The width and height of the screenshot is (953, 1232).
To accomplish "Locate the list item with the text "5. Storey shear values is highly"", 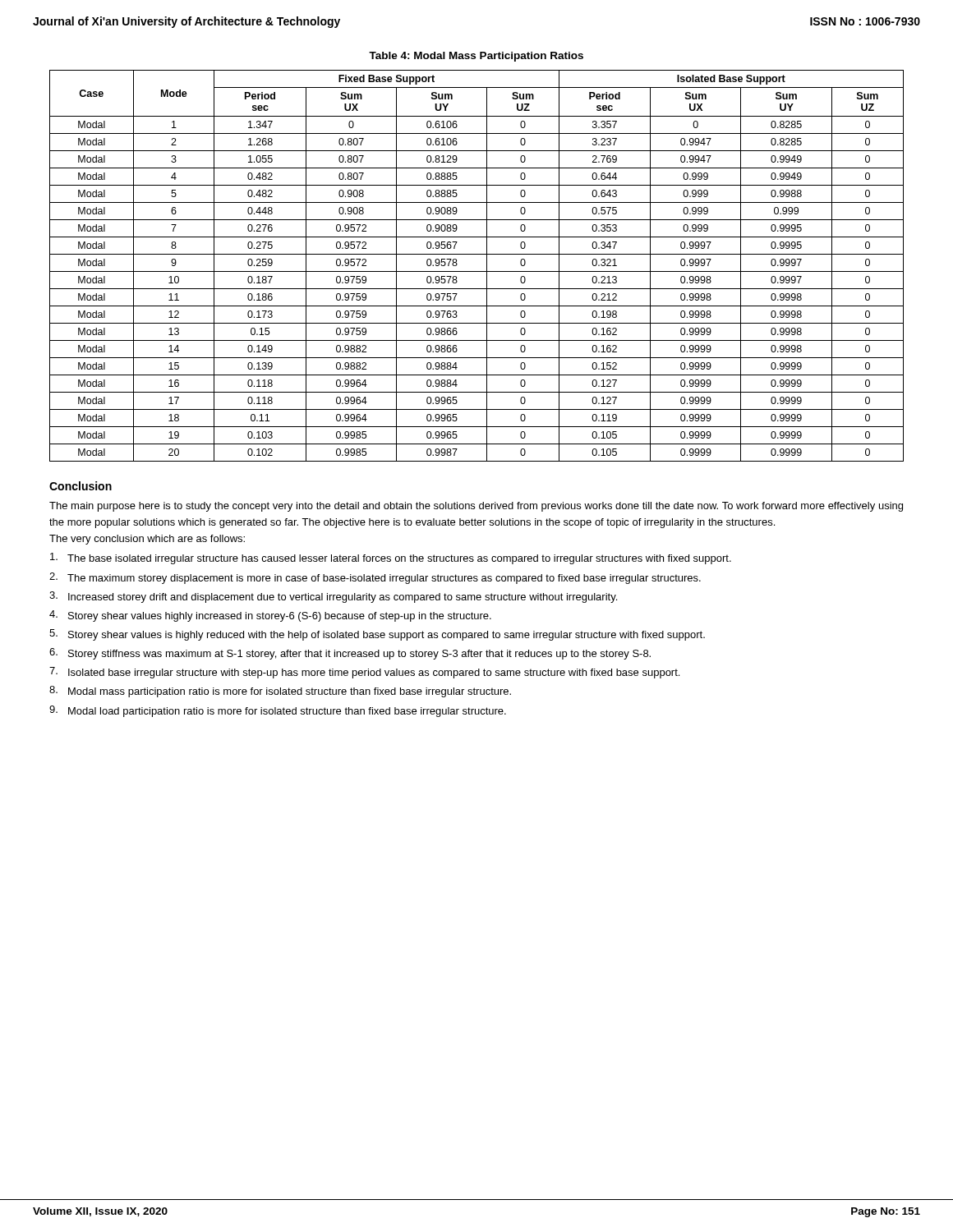I will (x=476, y=635).
